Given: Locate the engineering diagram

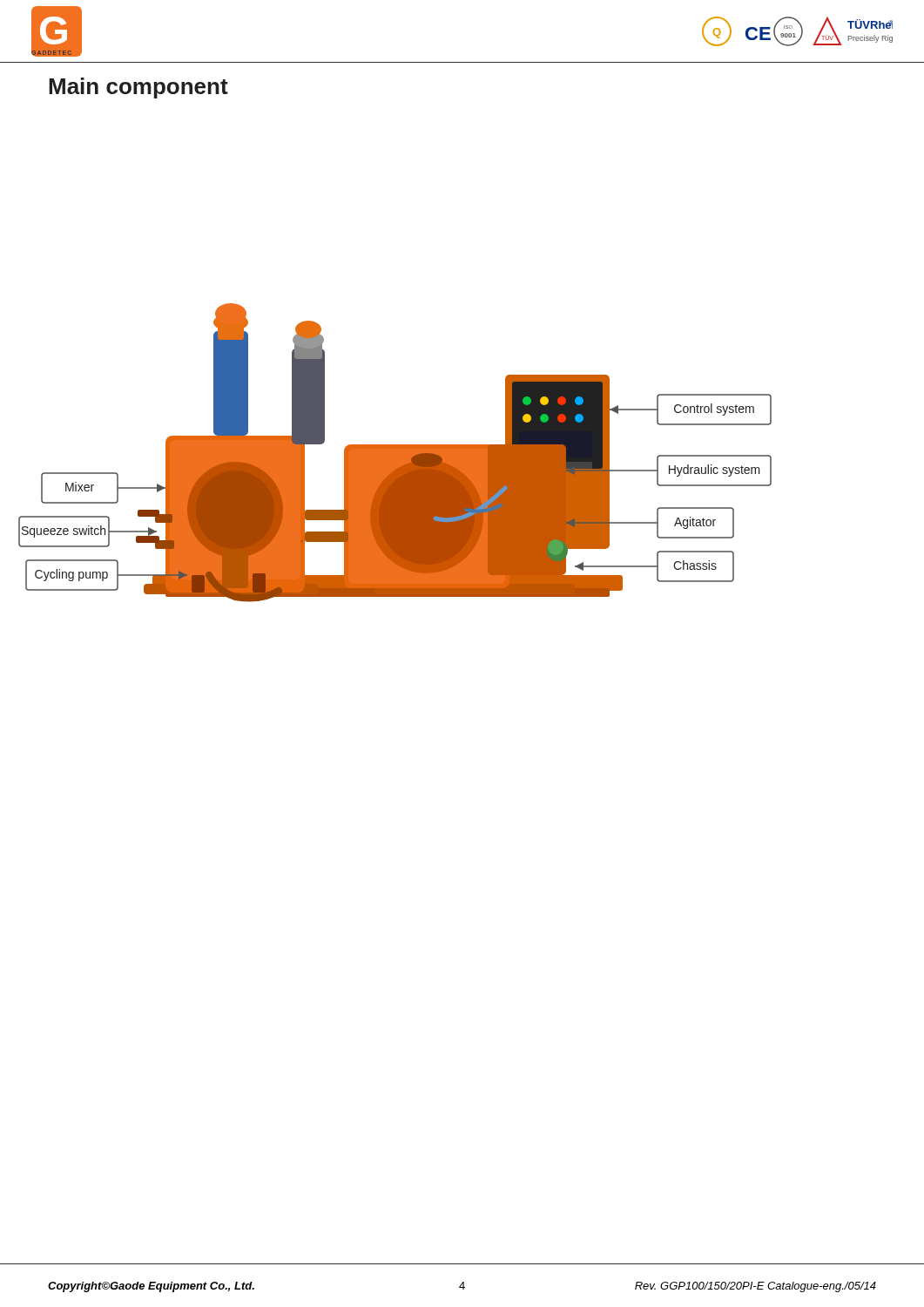Looking at the screenshot, I should (x=462, y=392).
